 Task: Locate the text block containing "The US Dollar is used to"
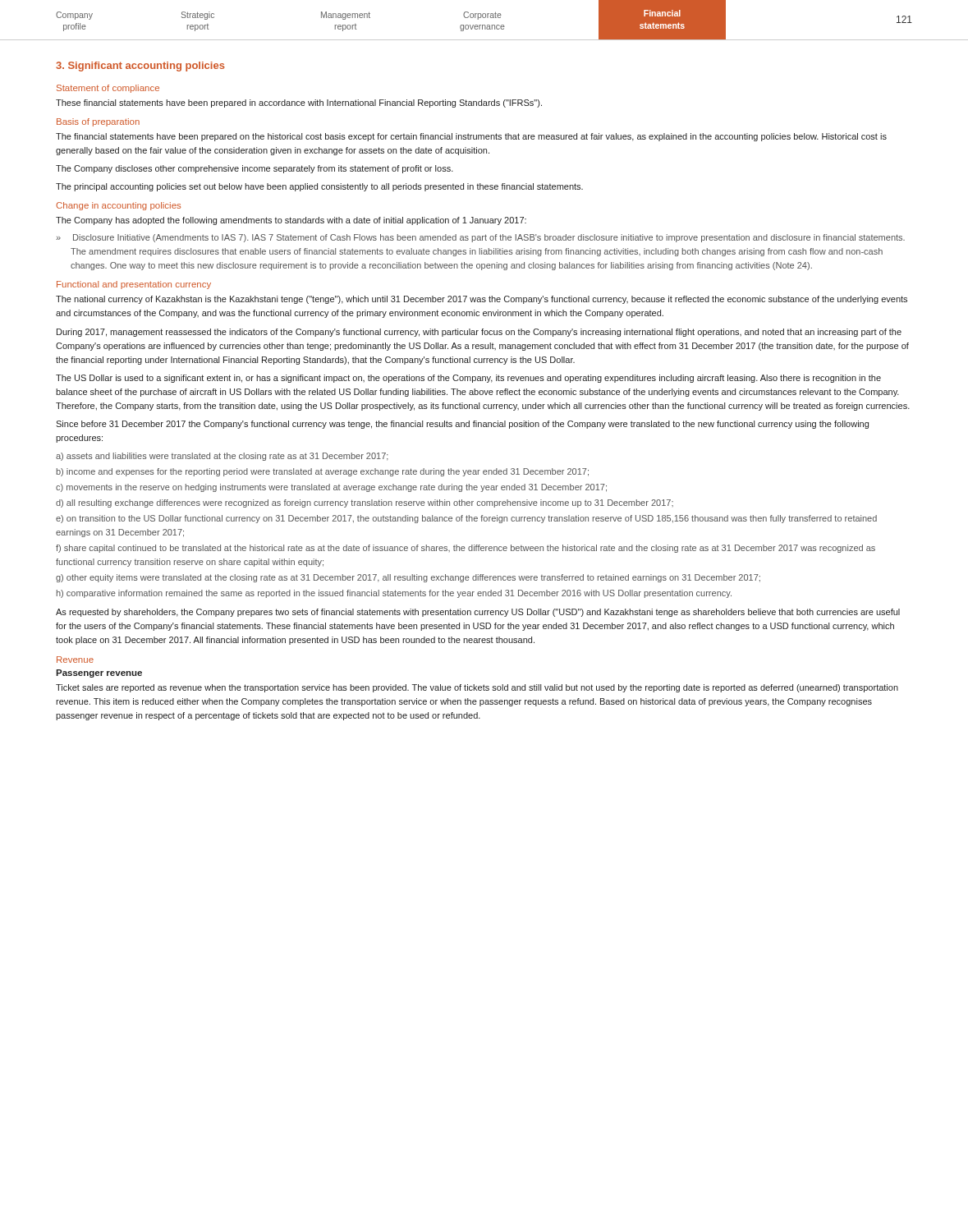pos(483,392)
